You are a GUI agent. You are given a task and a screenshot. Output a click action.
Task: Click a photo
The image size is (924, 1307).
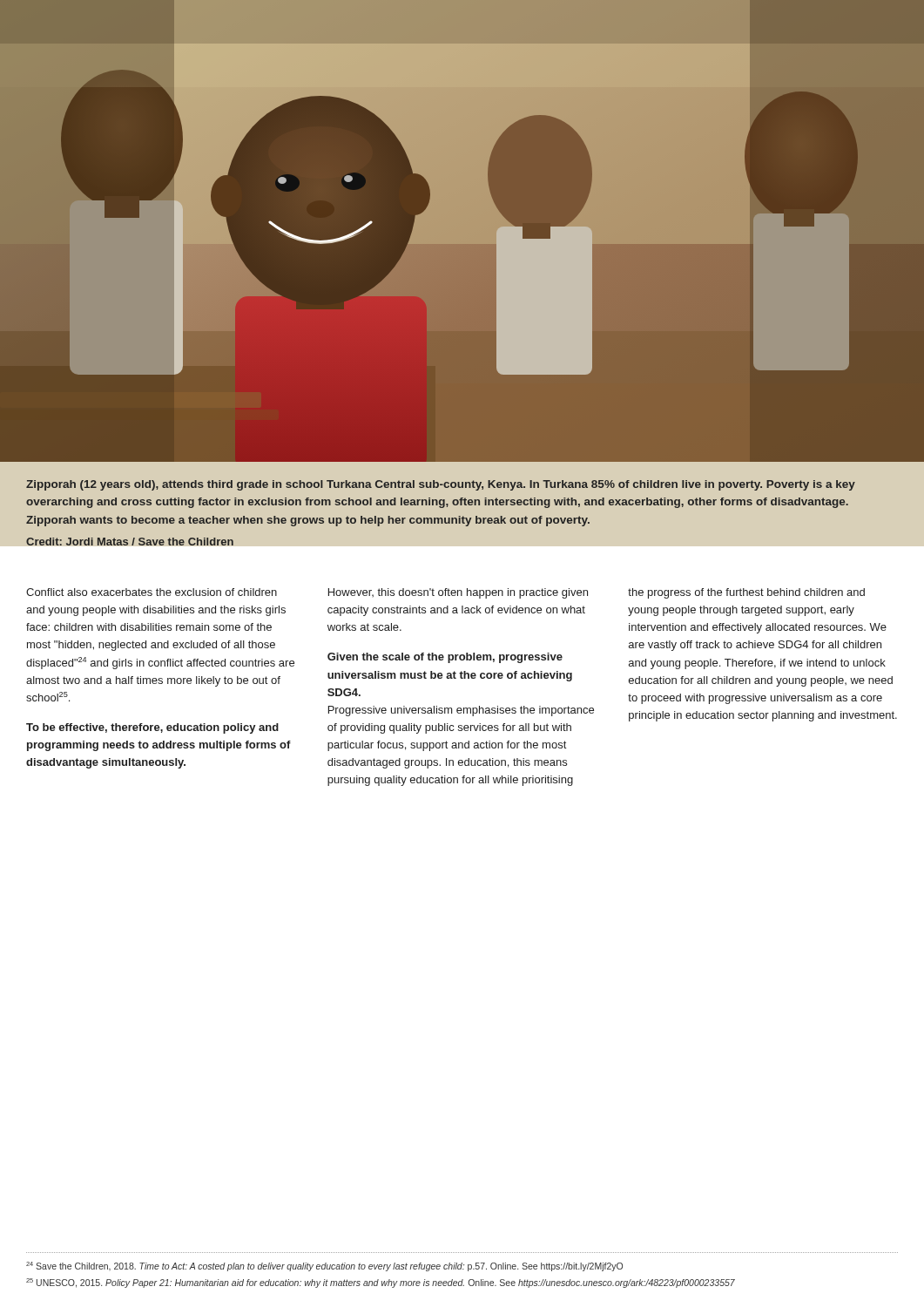462,231
